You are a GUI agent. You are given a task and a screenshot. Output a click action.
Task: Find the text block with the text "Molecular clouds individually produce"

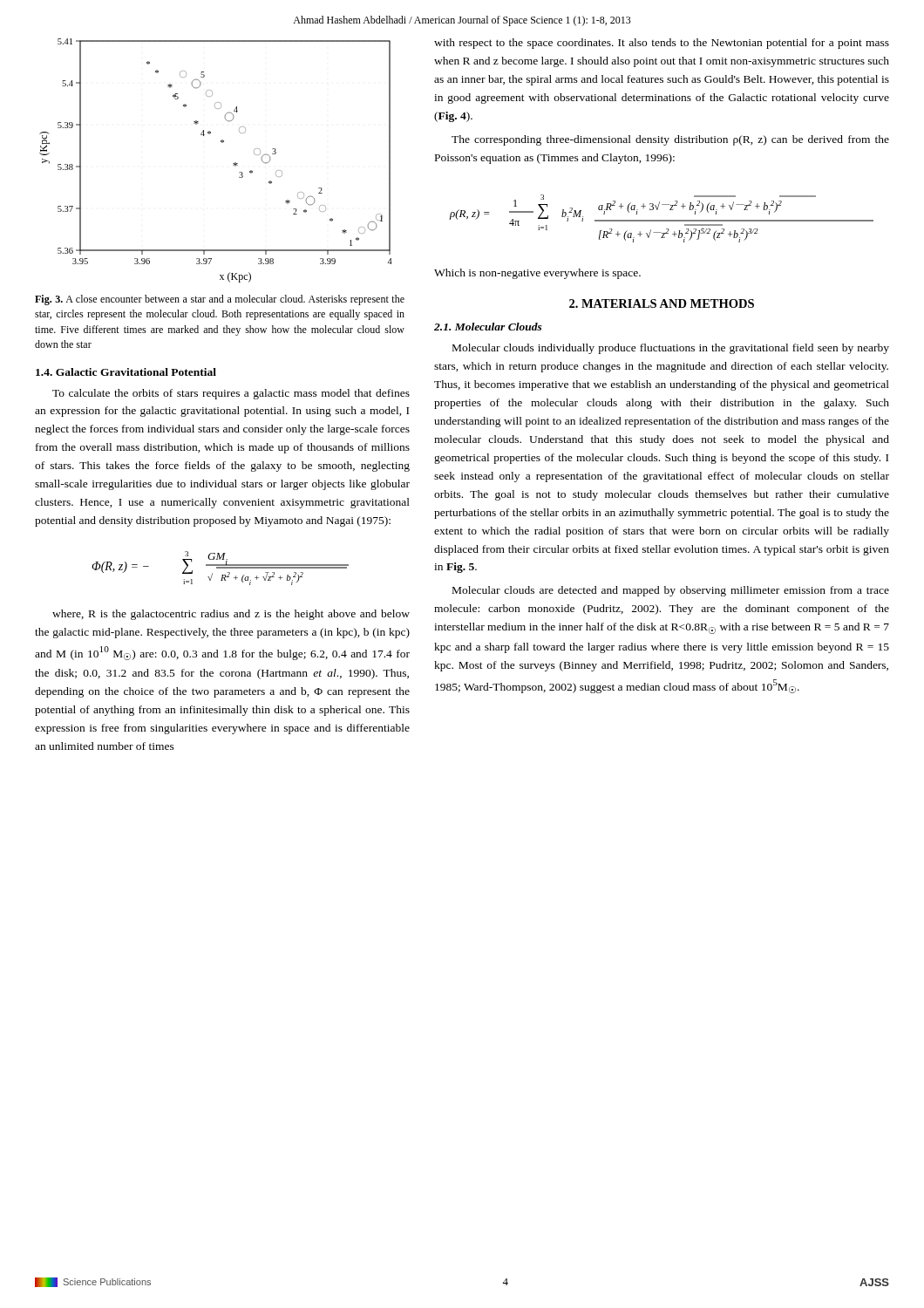[662, 457]
